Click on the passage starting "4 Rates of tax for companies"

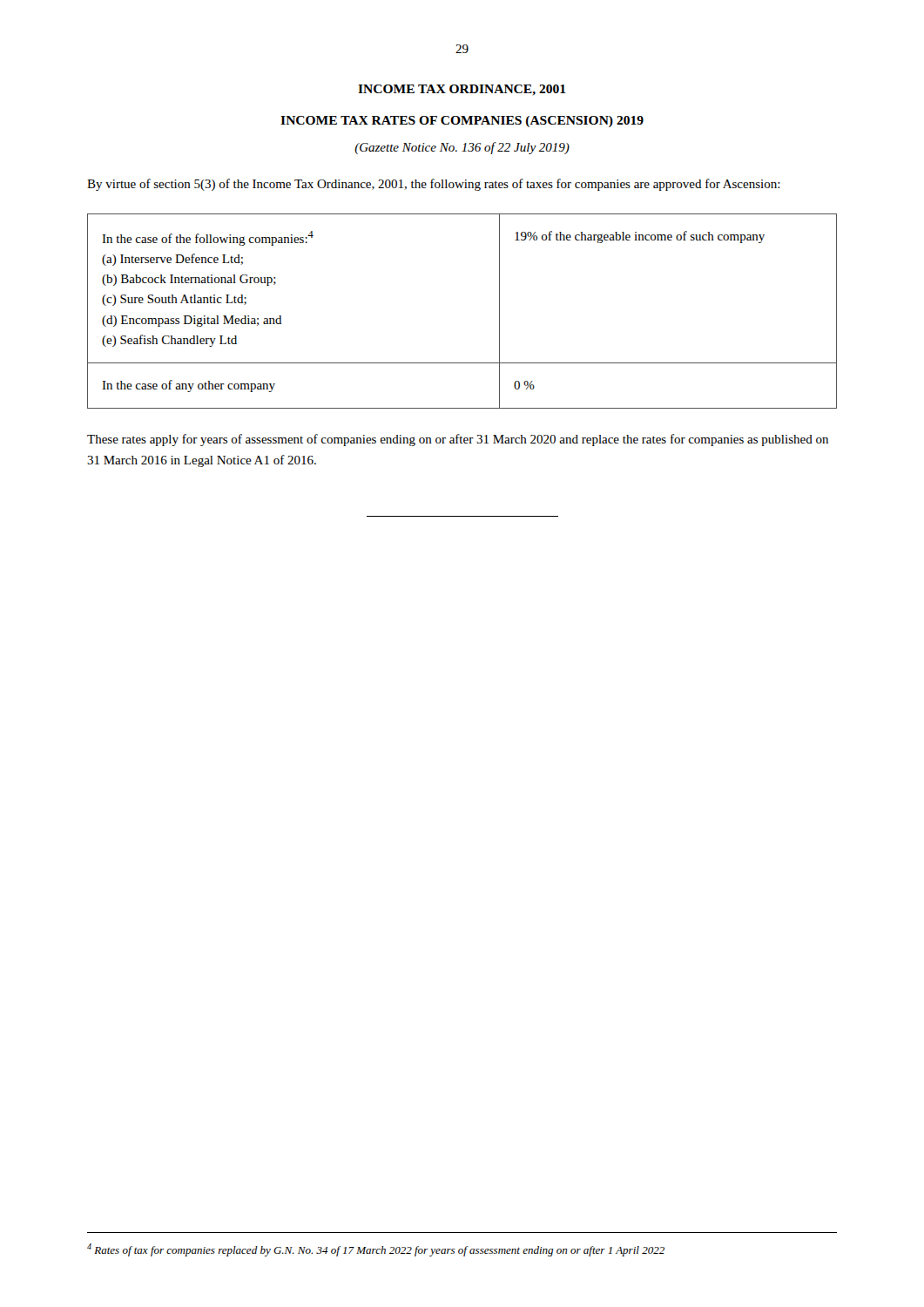[376, 1249]
